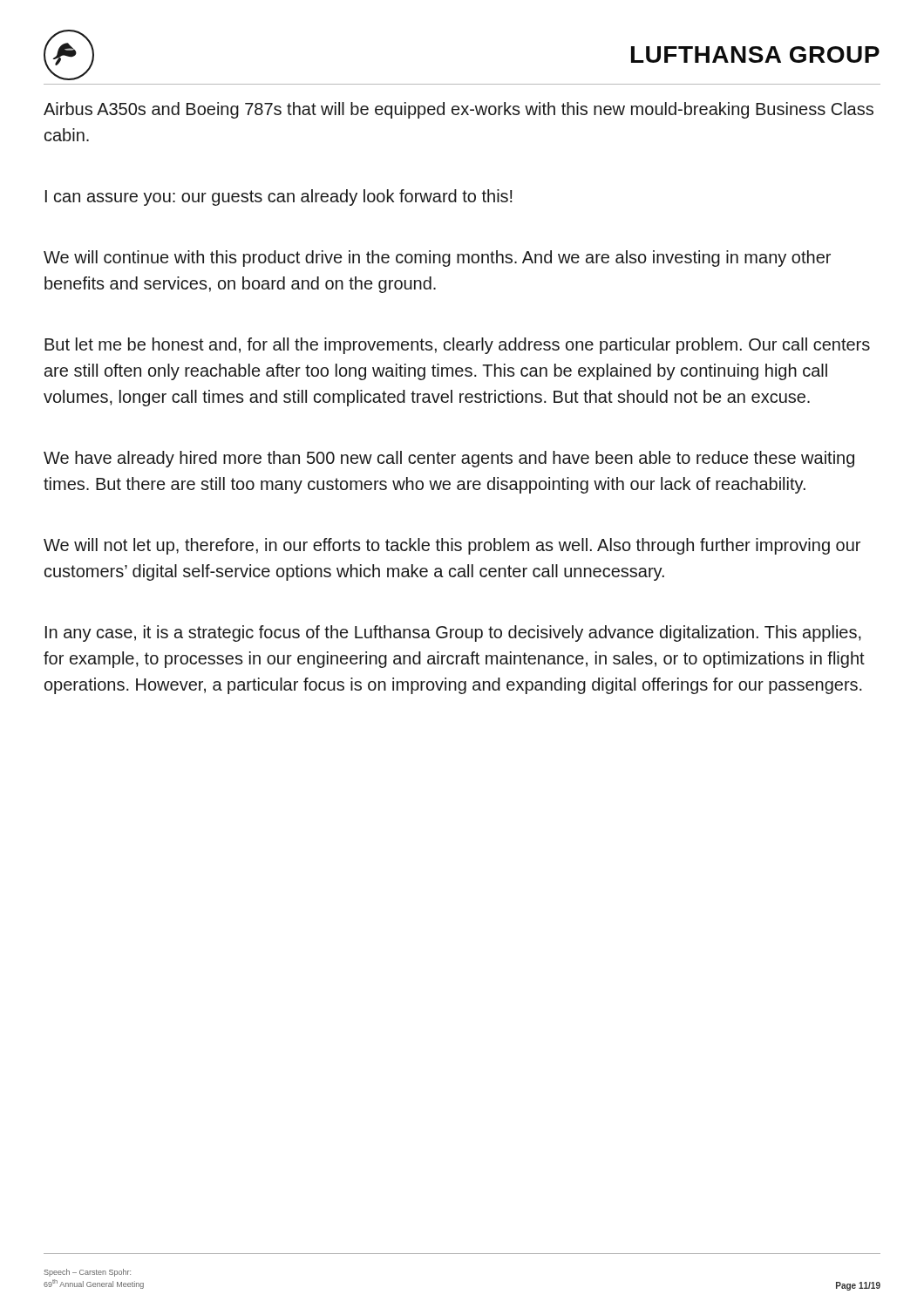The width and height of the screenshot is (924, 1308).
Task: Point to the block beginning "Airbus A350s and Boeing 787s"
Action: click(459, 122)
